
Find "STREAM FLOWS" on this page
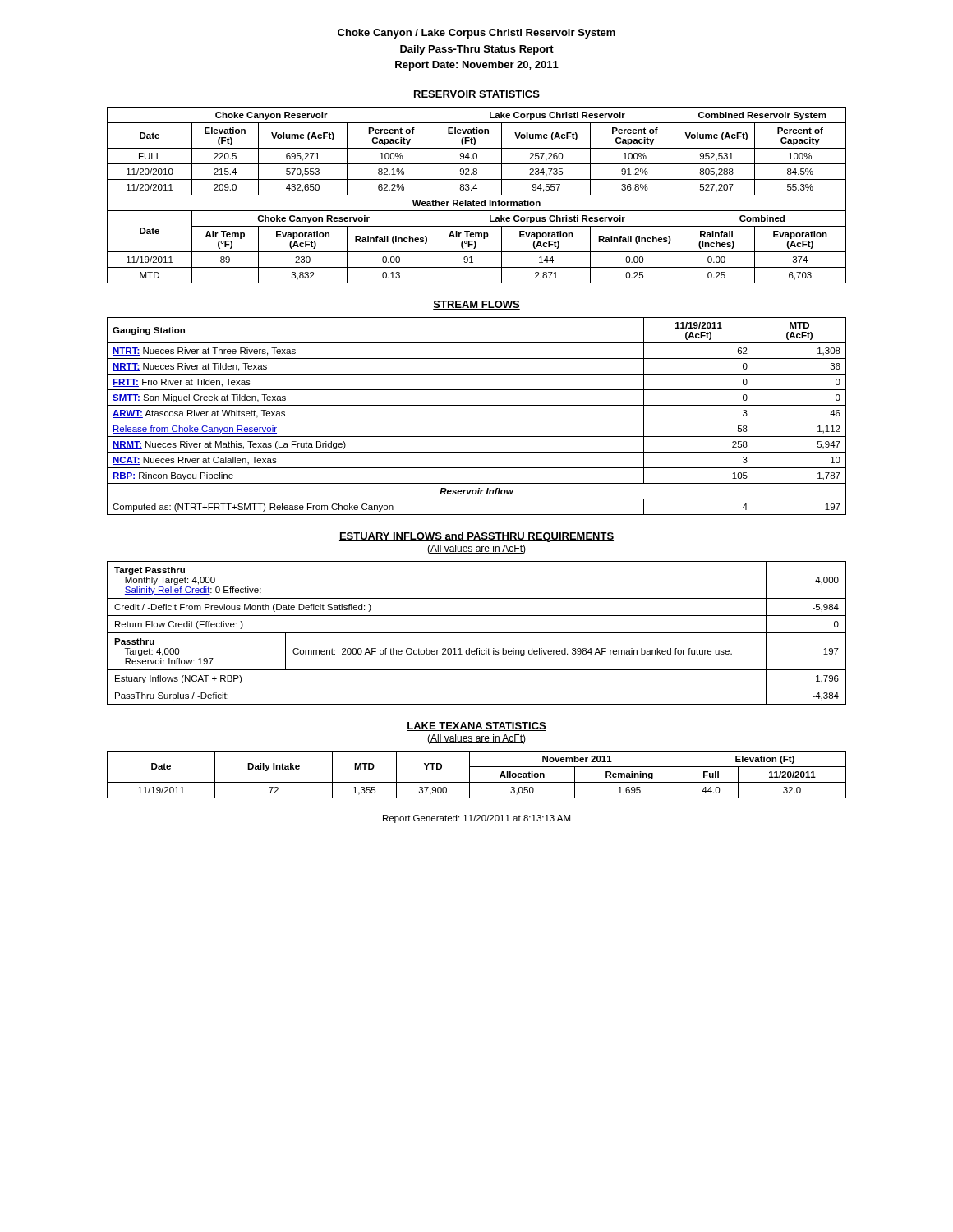(x=476, y=304)
